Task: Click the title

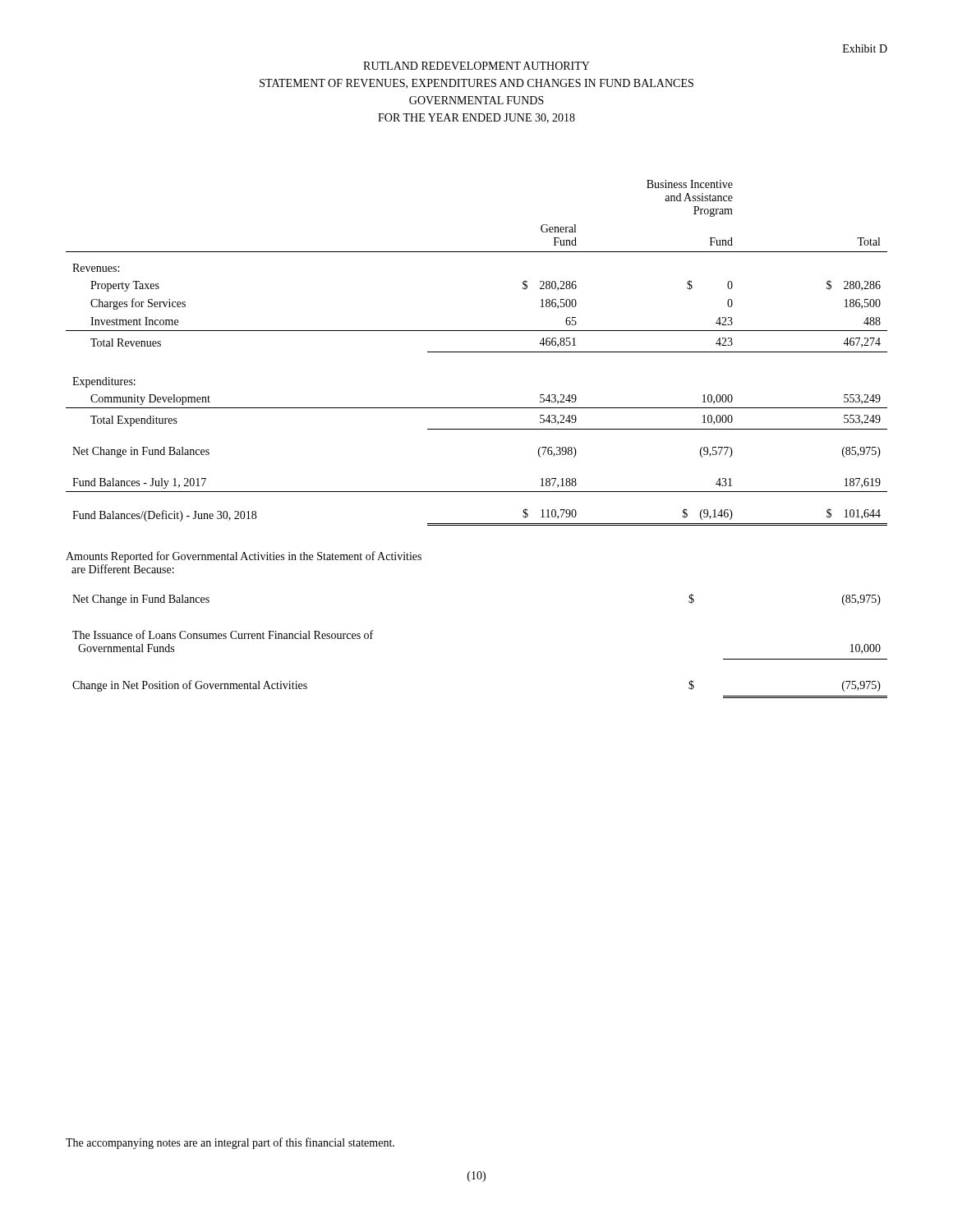Action: click(x=476, y=92)
